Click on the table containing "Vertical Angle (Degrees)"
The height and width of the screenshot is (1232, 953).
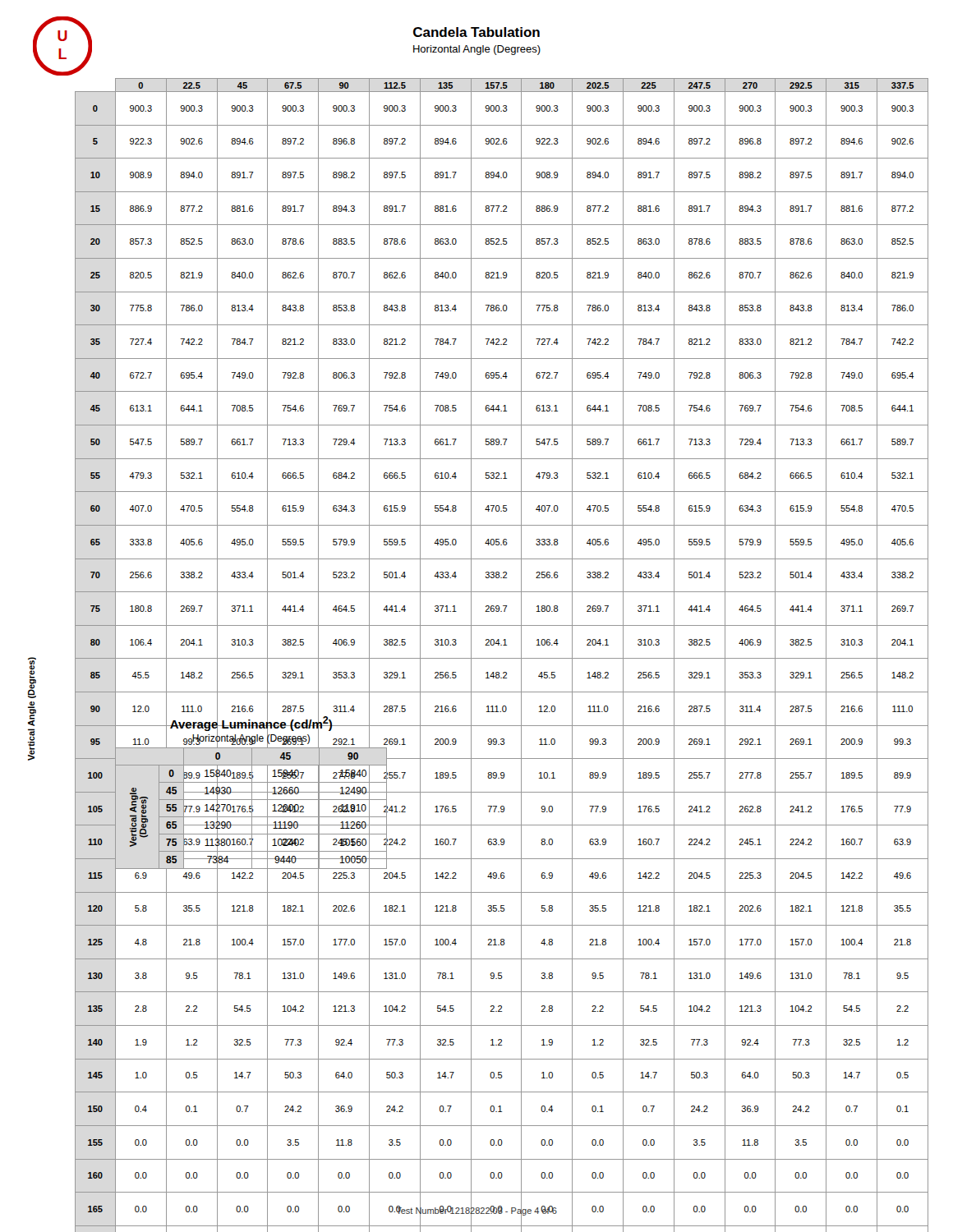point(251,808)
